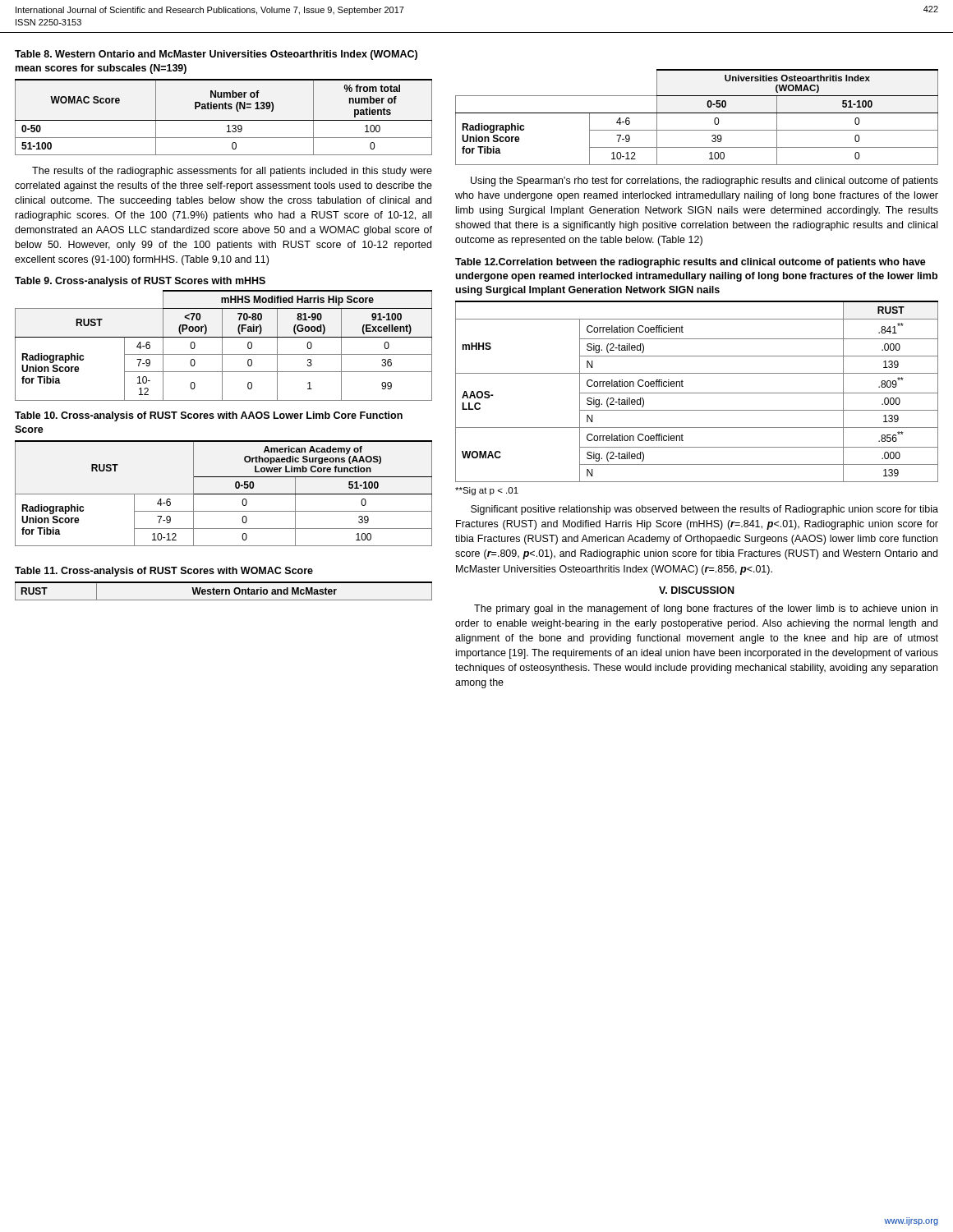Find the block on this page that starts "The results of the"

[223, 215]
